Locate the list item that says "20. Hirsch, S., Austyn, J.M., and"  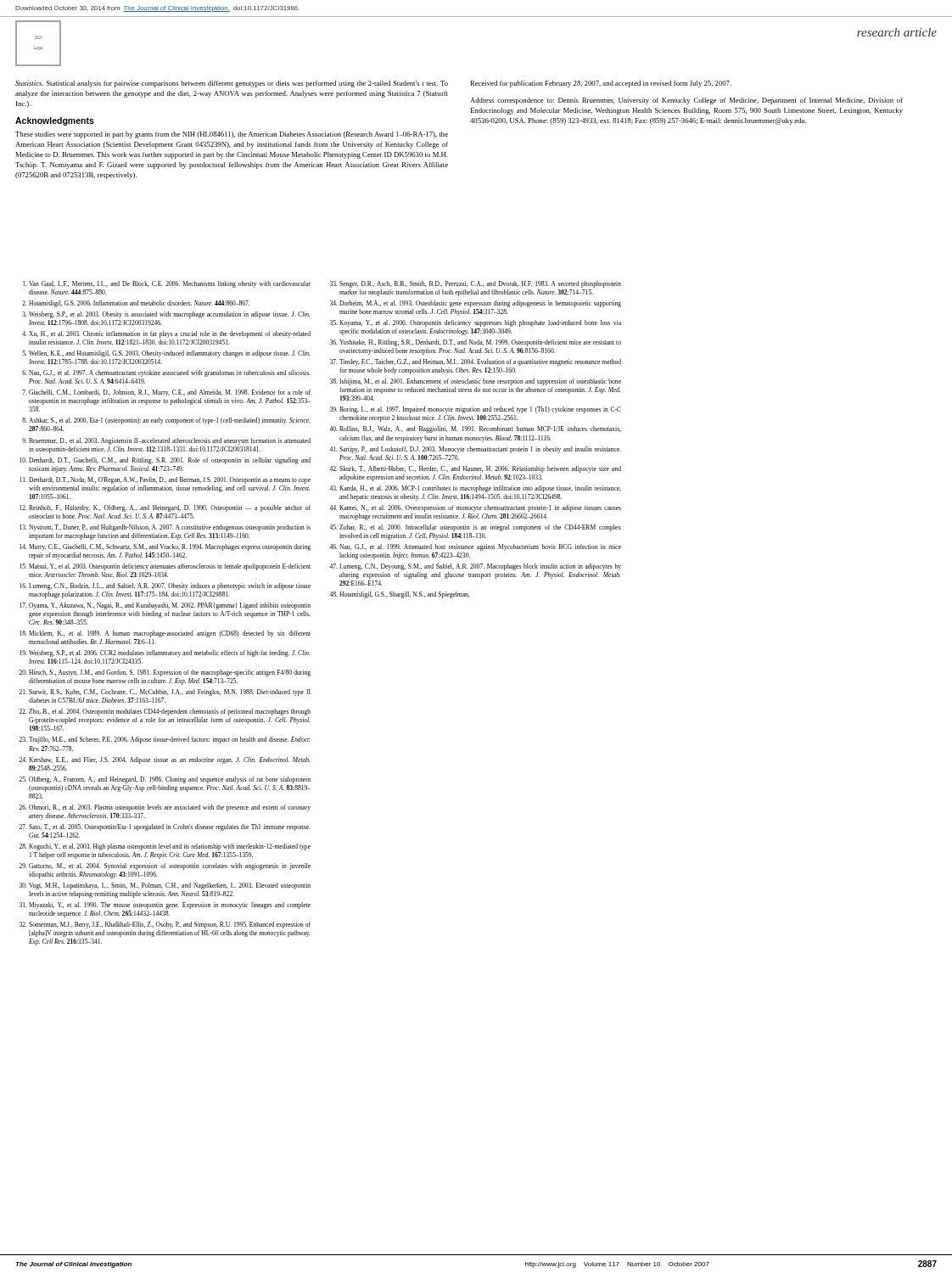click(163, 677)
